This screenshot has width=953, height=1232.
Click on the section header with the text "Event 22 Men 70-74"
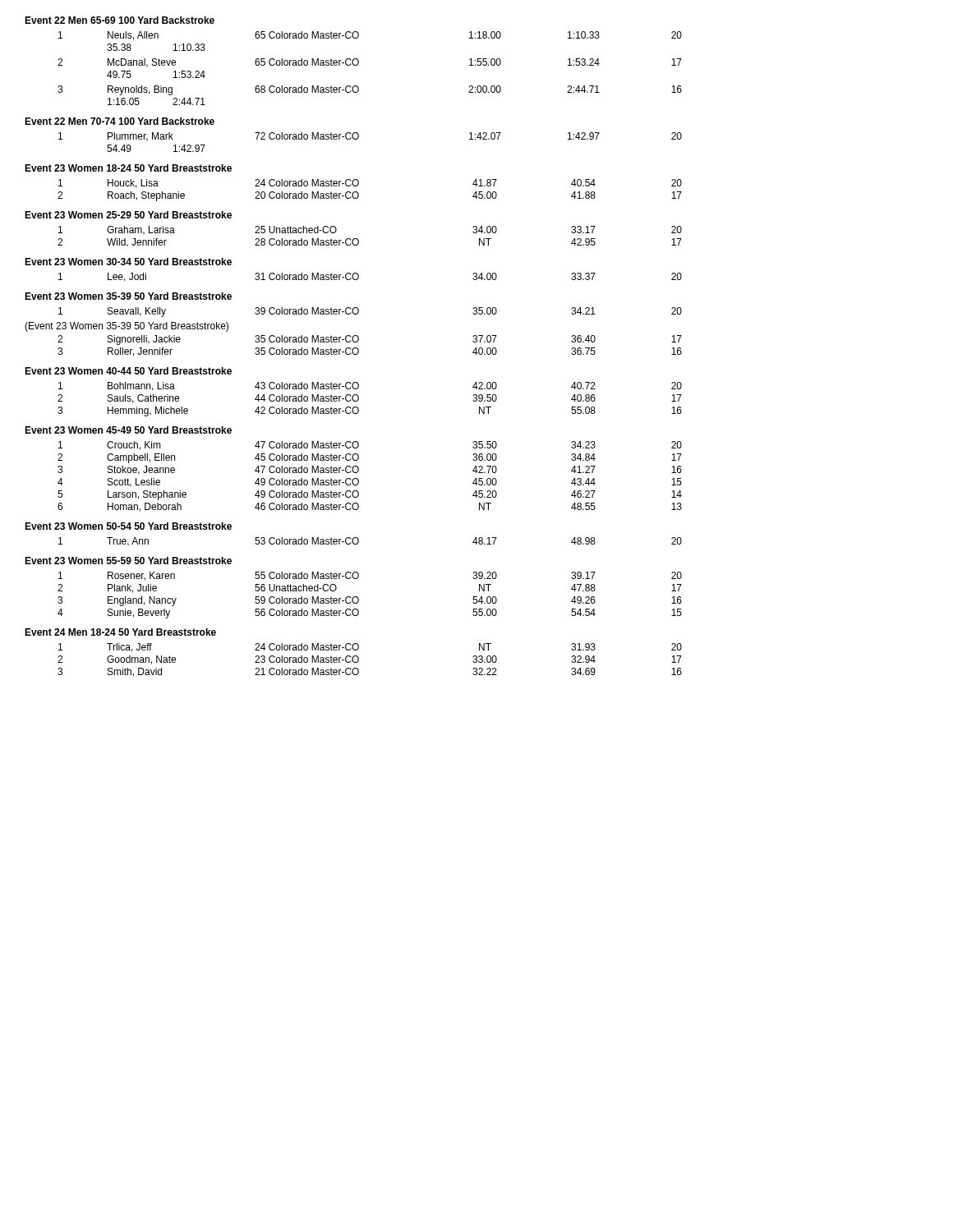click(x=120, y=122)
